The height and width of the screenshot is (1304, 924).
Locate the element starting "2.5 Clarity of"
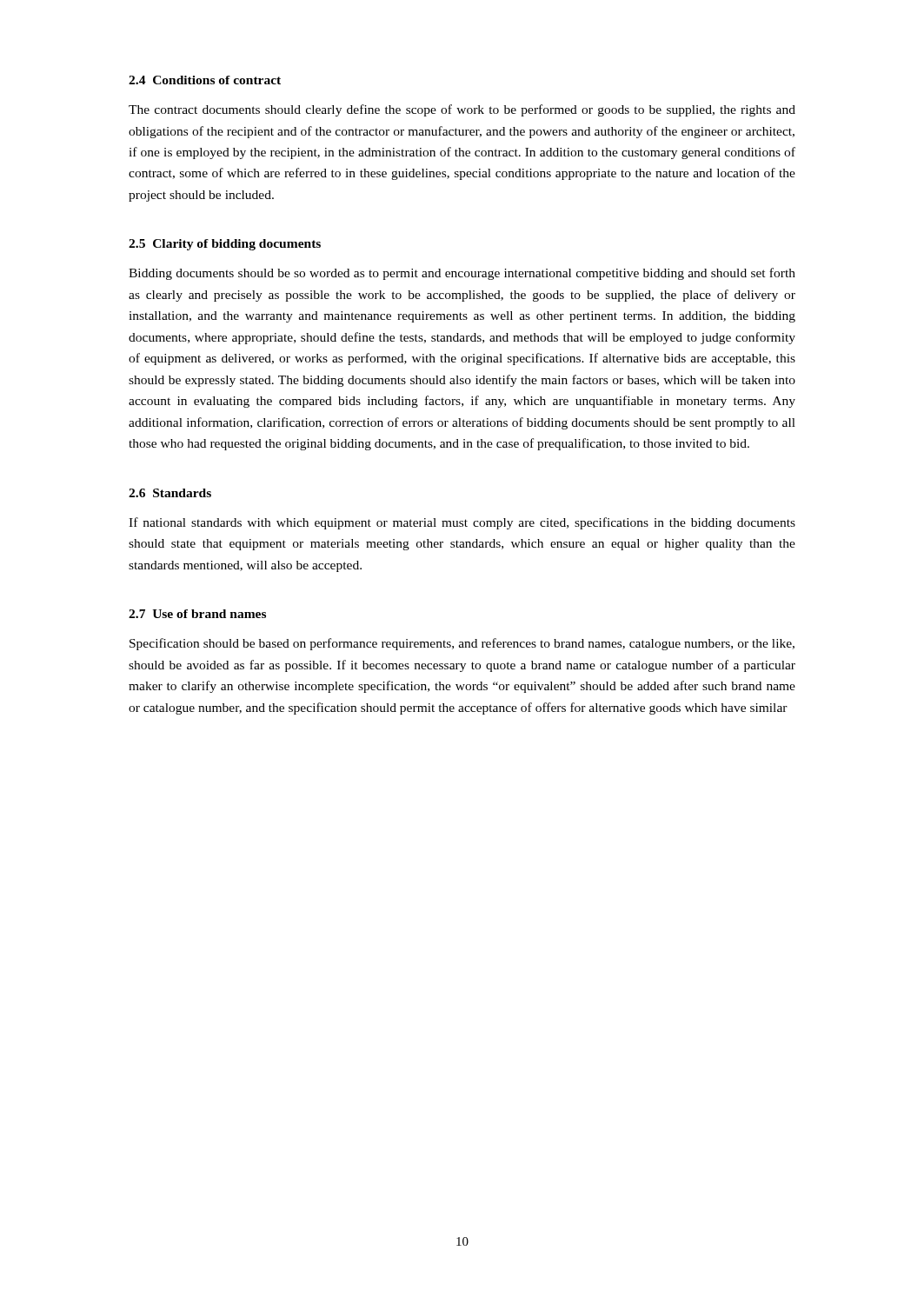point(225,243)
